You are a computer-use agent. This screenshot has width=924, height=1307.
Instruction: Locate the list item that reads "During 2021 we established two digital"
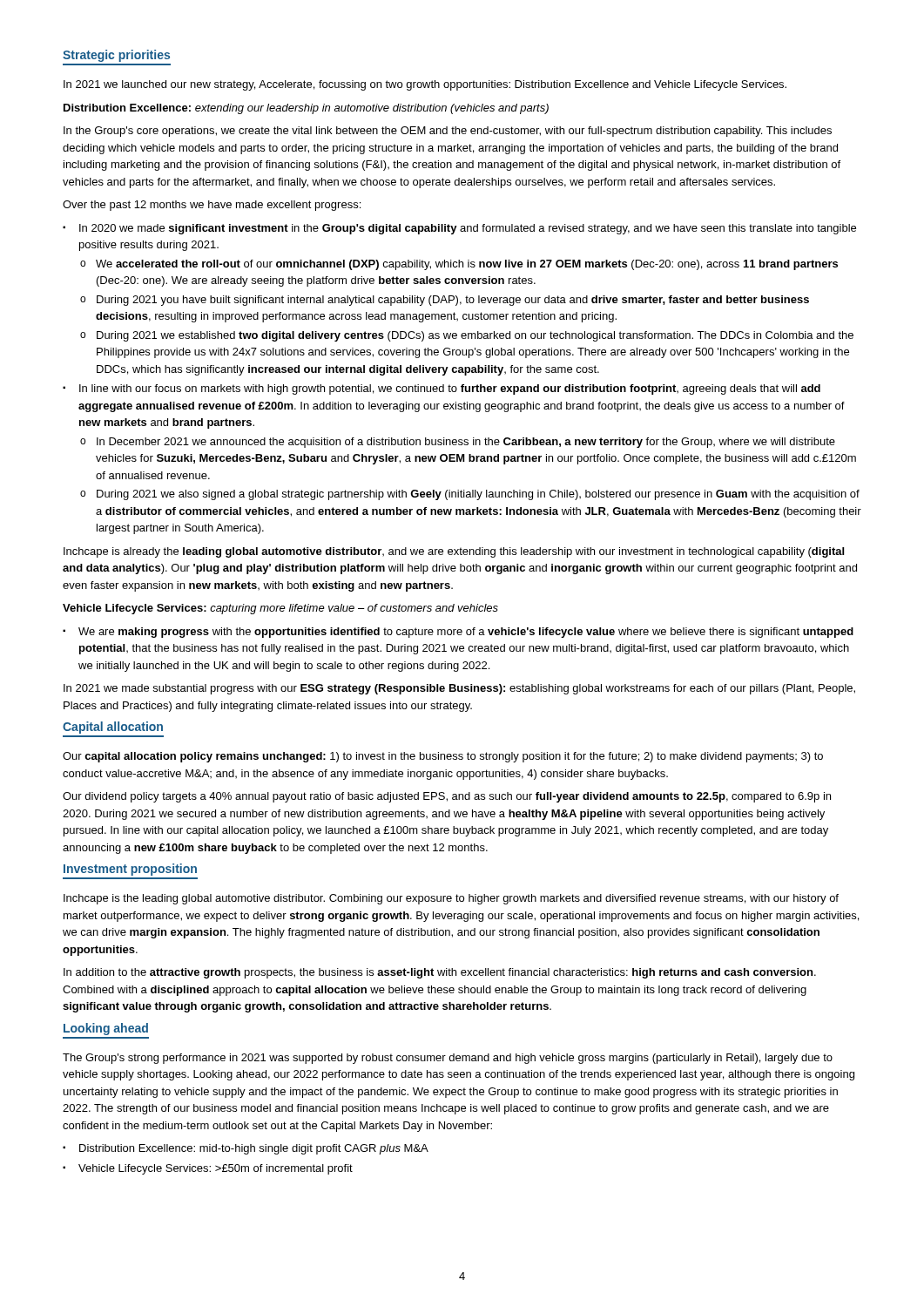pyautogui.click(x=475, y=352)
